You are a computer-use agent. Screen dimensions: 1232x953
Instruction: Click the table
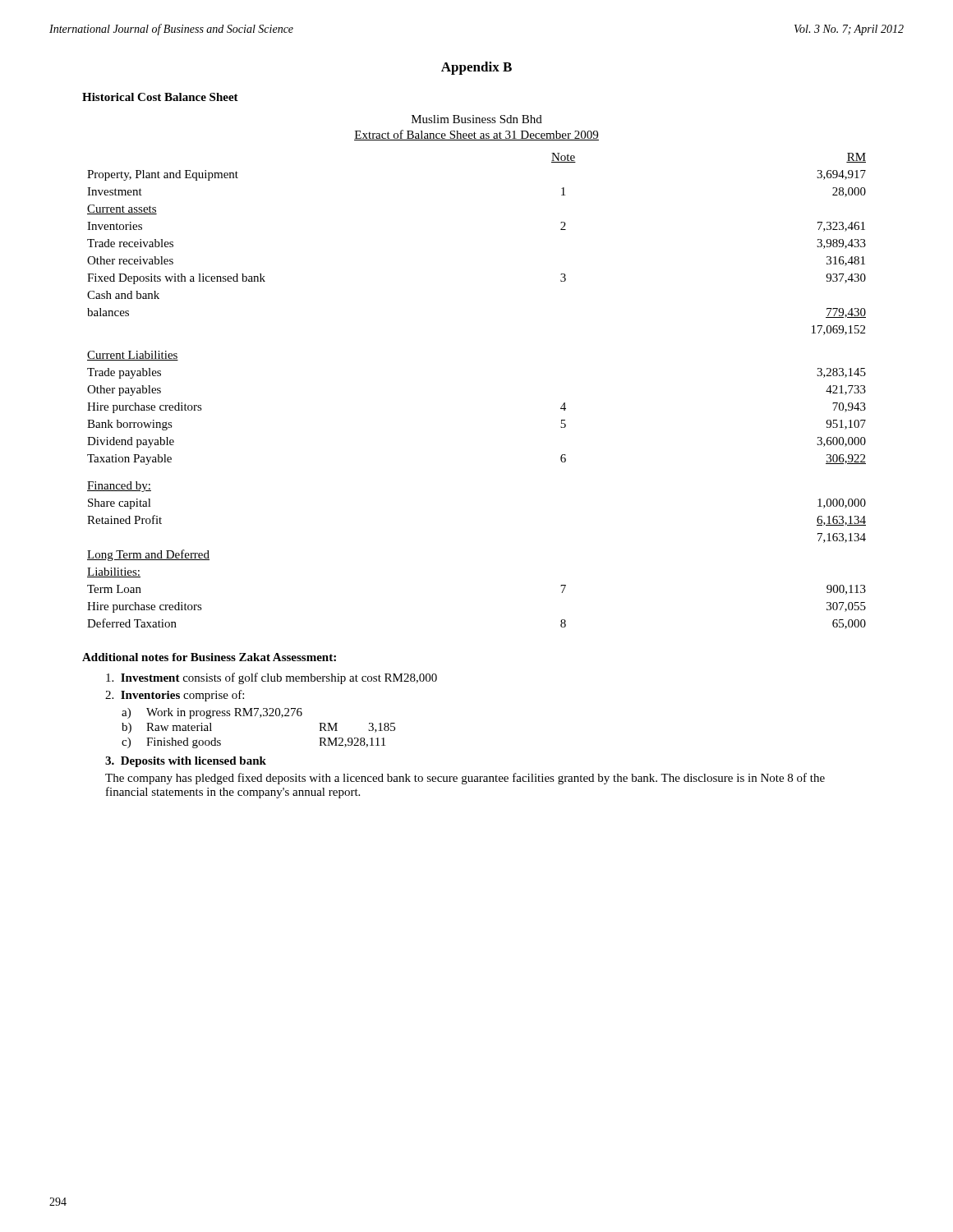[476, 391]
